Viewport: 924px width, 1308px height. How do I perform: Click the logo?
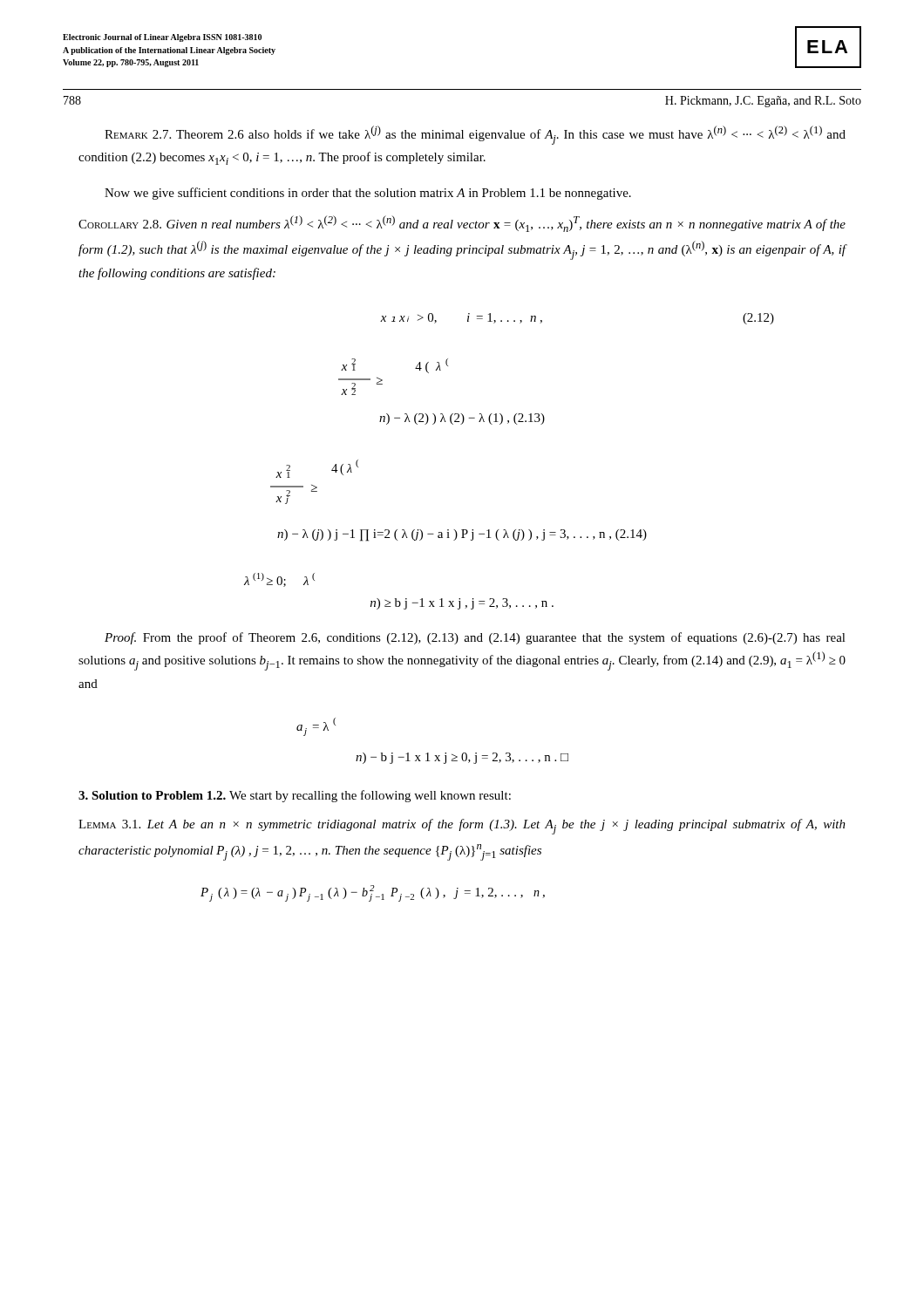click(x=828, y=47)
